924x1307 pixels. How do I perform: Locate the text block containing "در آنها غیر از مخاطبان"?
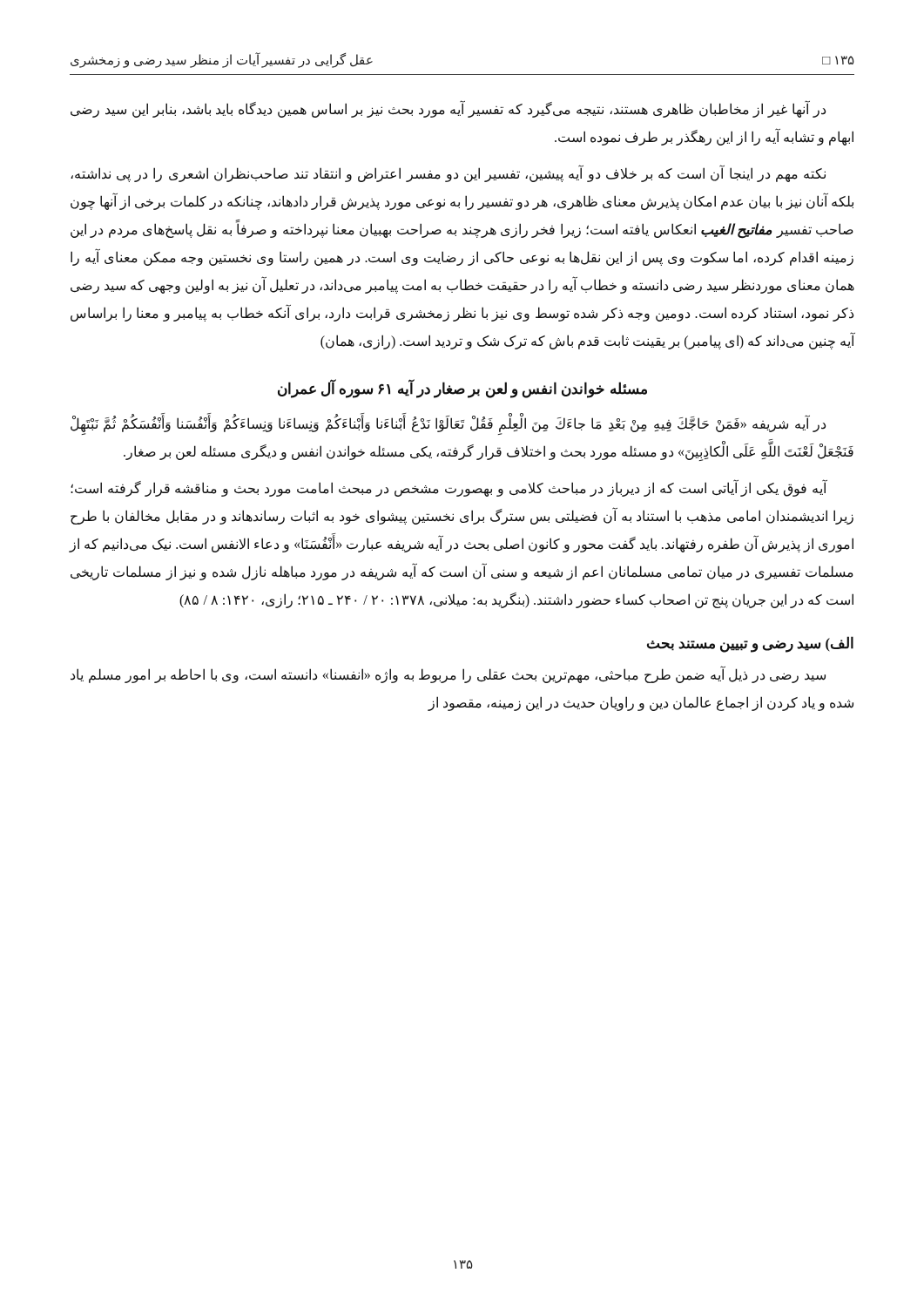click(462, 123)
